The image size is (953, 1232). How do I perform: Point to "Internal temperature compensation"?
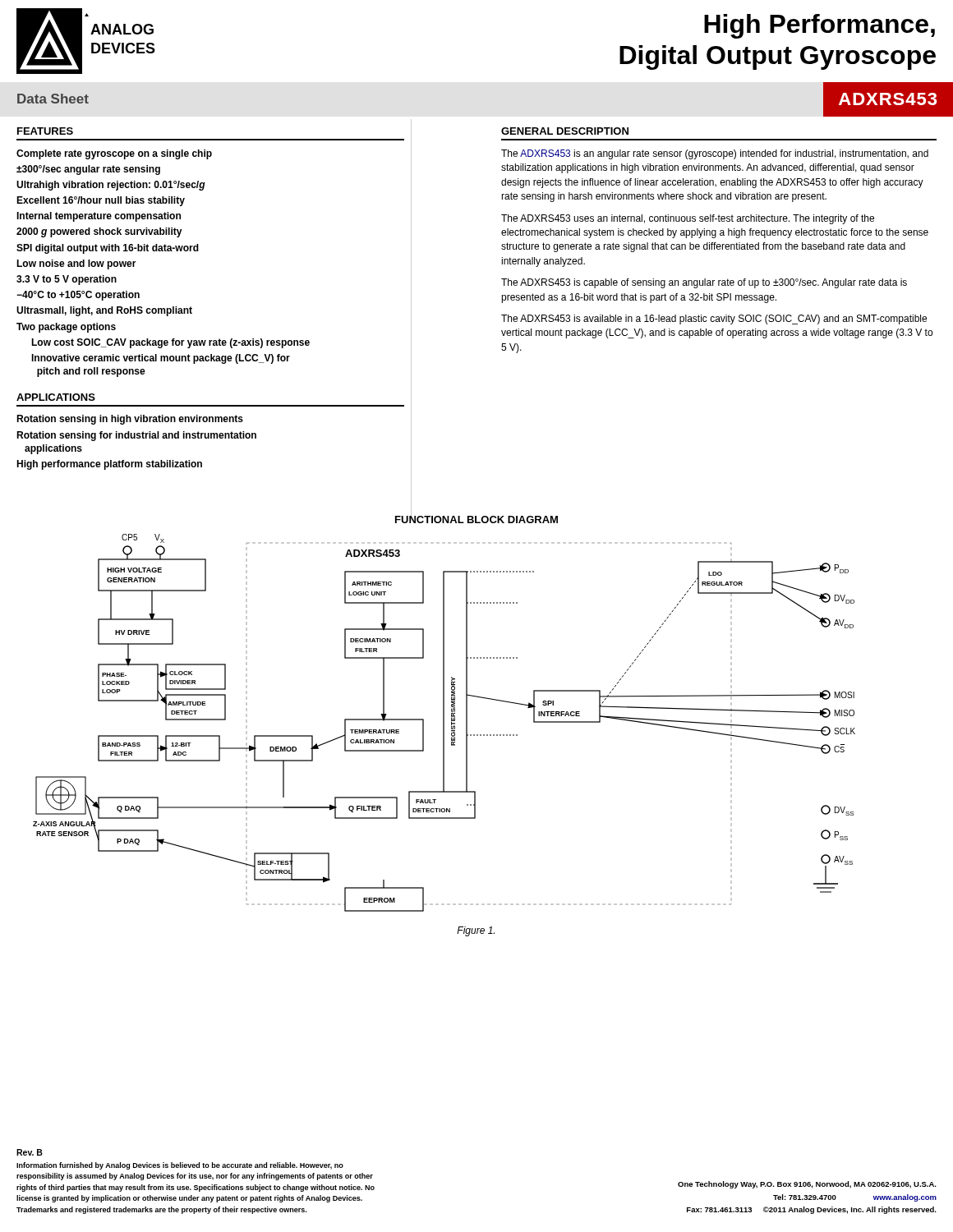tap(99, 216)
